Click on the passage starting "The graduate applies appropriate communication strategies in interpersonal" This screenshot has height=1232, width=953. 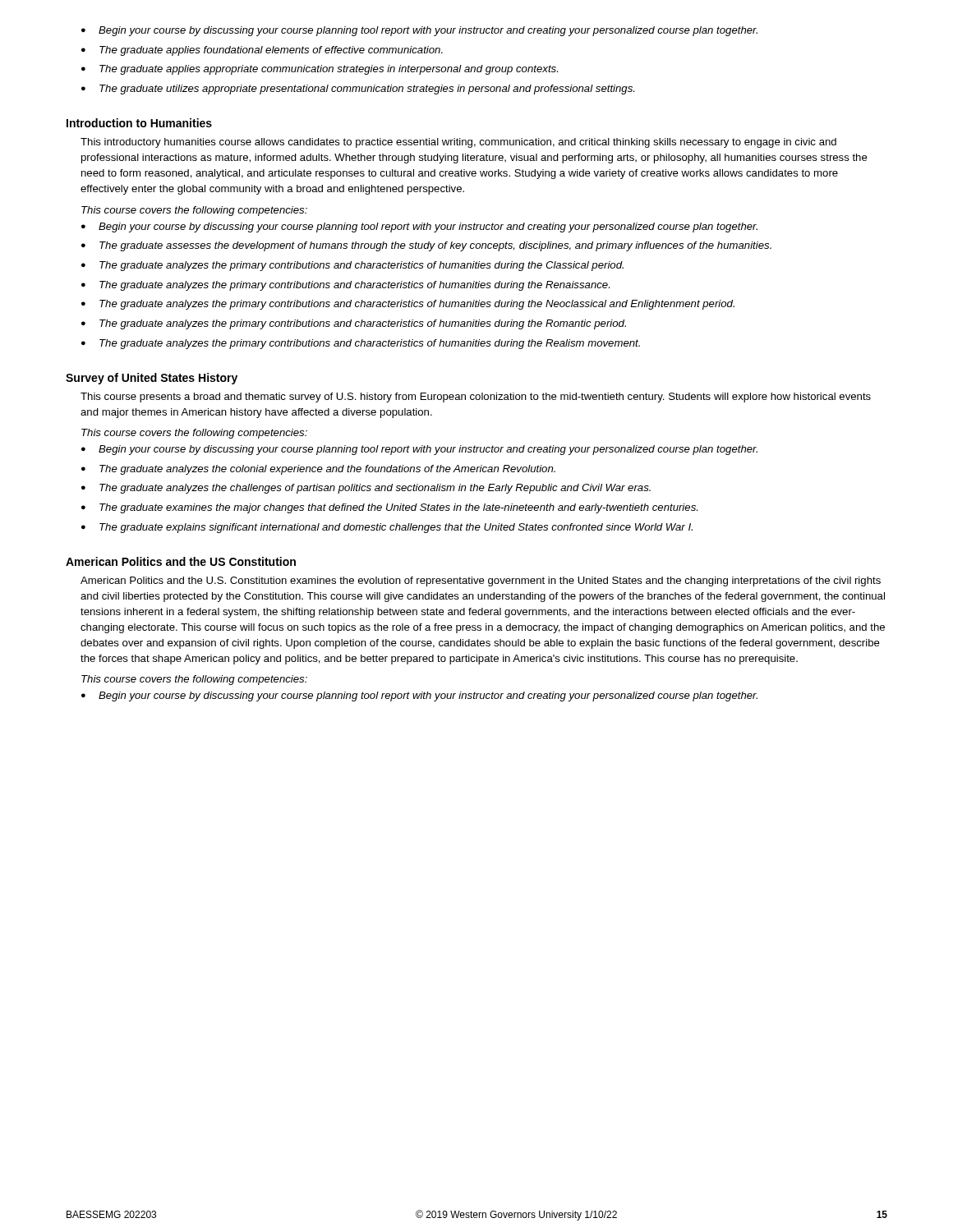pos(329,69)
